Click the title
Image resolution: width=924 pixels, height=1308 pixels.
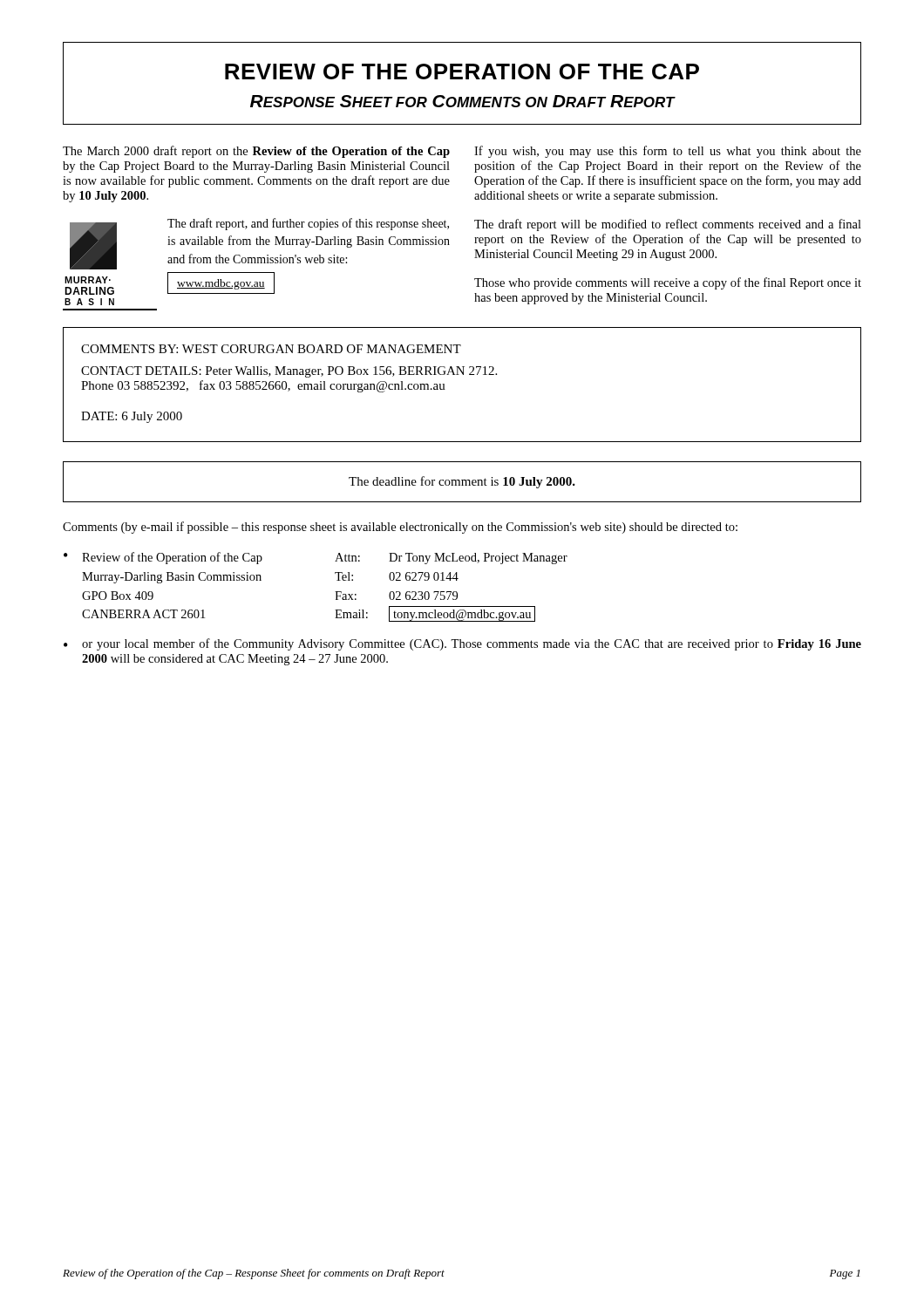point(462,85)
